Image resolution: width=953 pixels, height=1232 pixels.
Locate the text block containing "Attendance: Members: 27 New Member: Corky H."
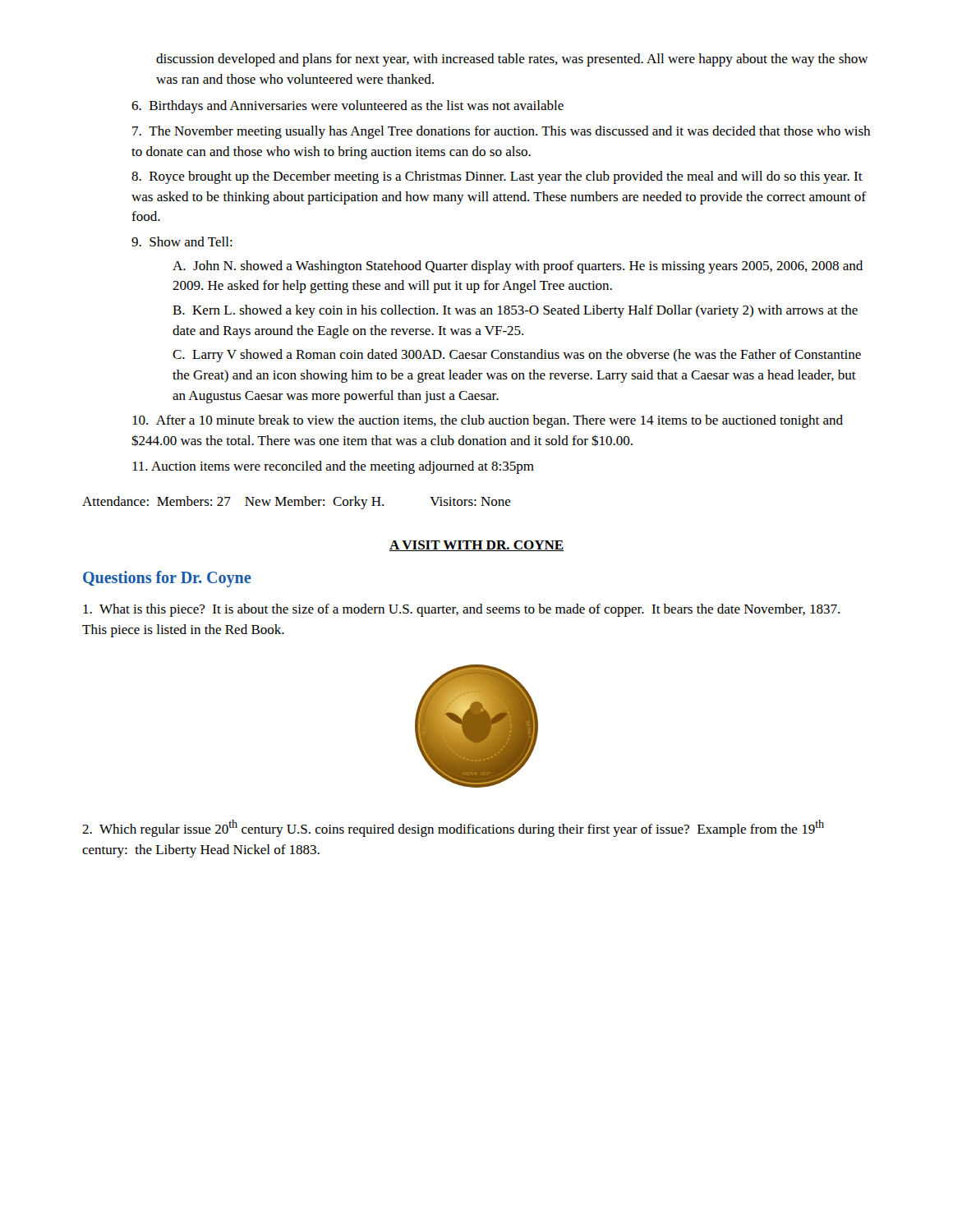coord(296,502)
